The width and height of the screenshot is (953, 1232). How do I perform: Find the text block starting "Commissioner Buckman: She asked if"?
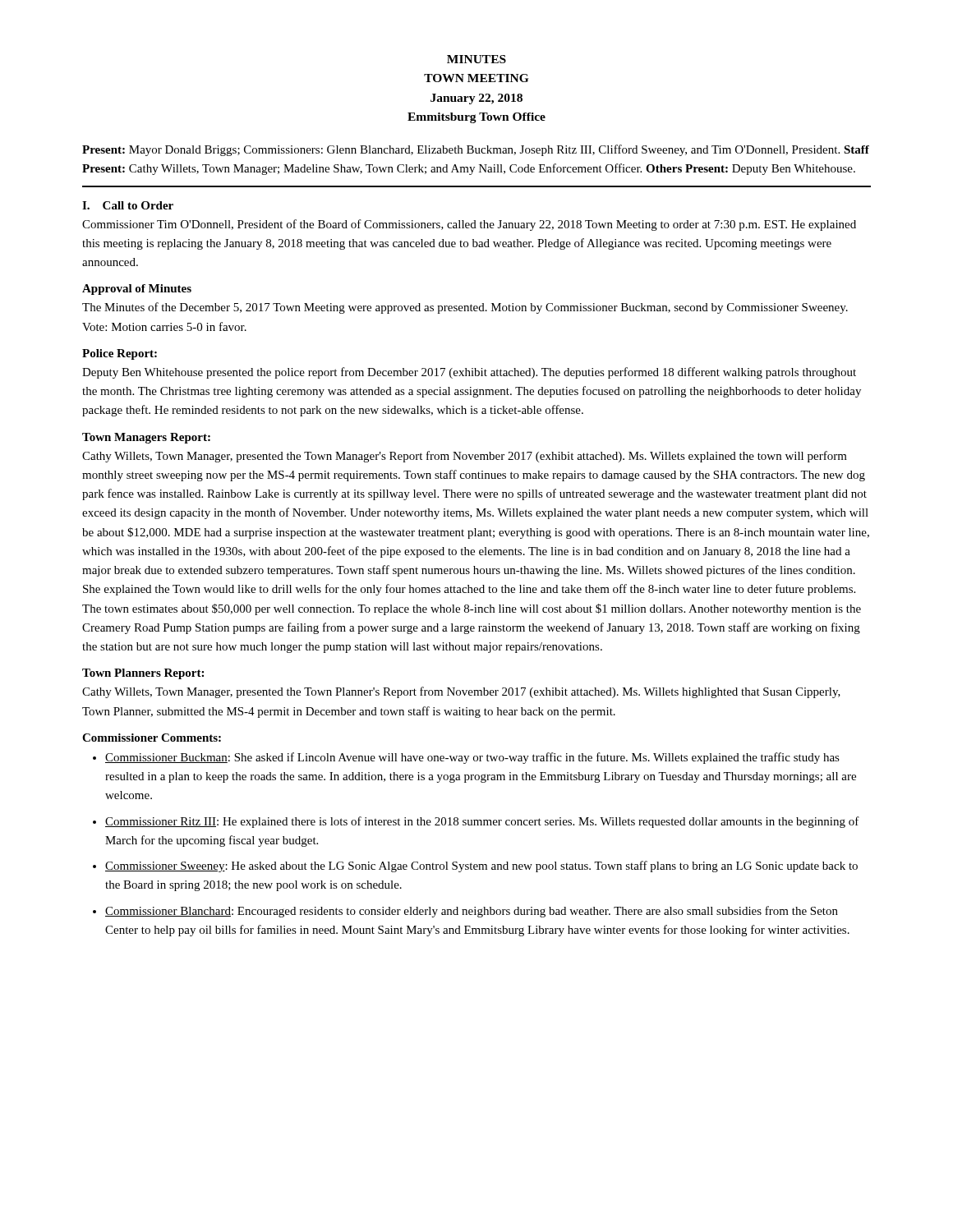[x=481, y=776]
